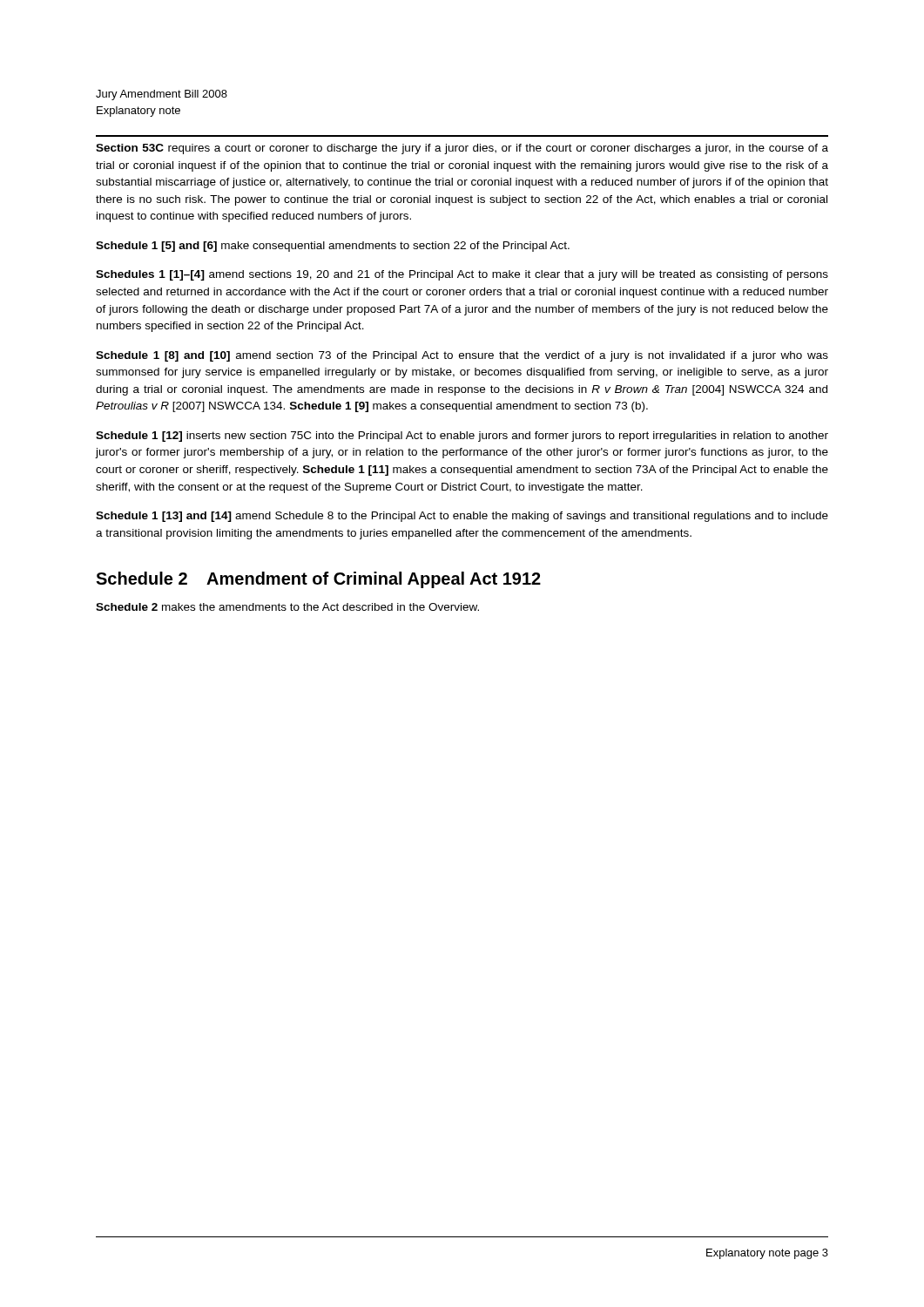
Task: Locate the block starting "Section 53C requires a court or coroner"
Action: [462, 182]
